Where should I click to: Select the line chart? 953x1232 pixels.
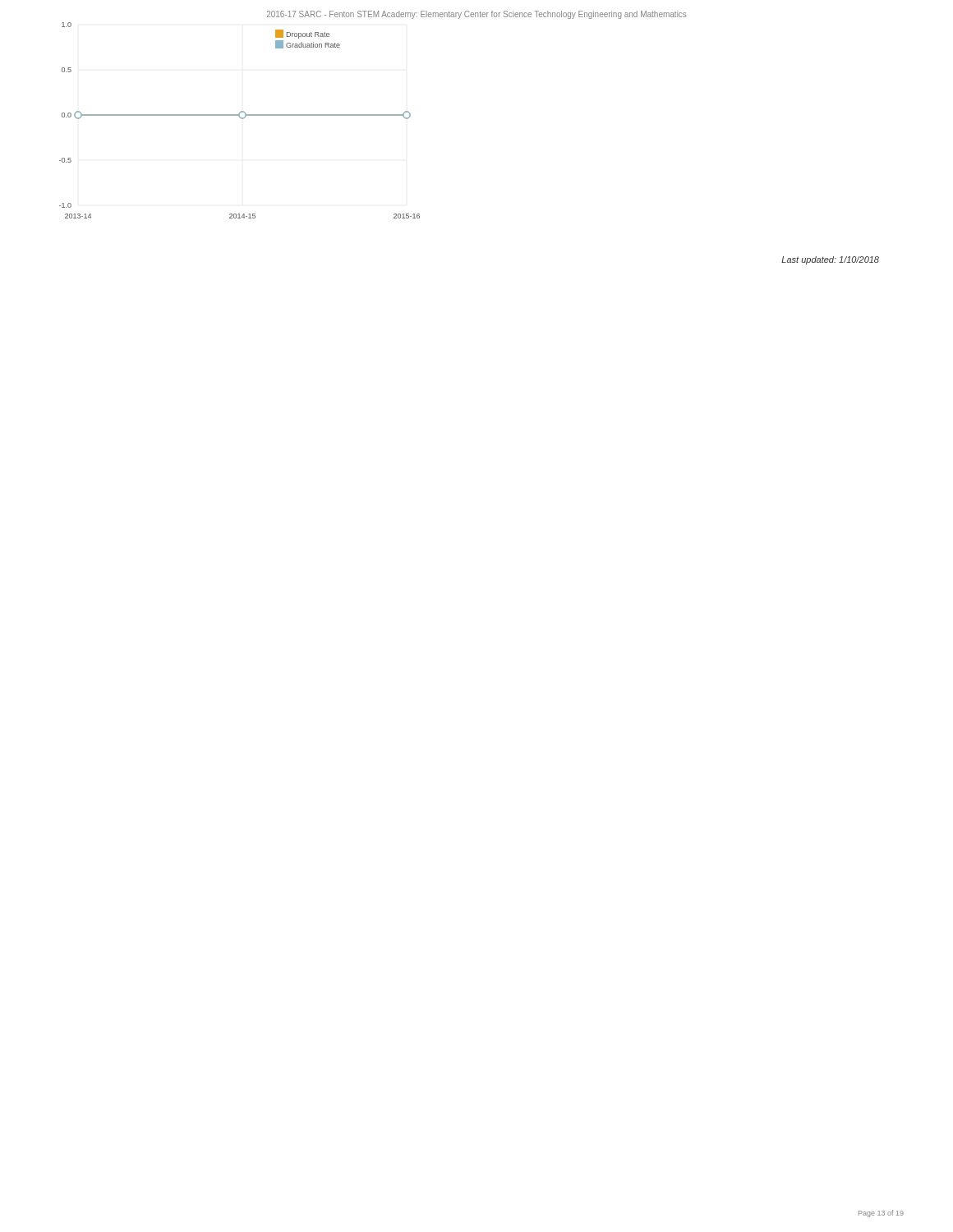234,125
